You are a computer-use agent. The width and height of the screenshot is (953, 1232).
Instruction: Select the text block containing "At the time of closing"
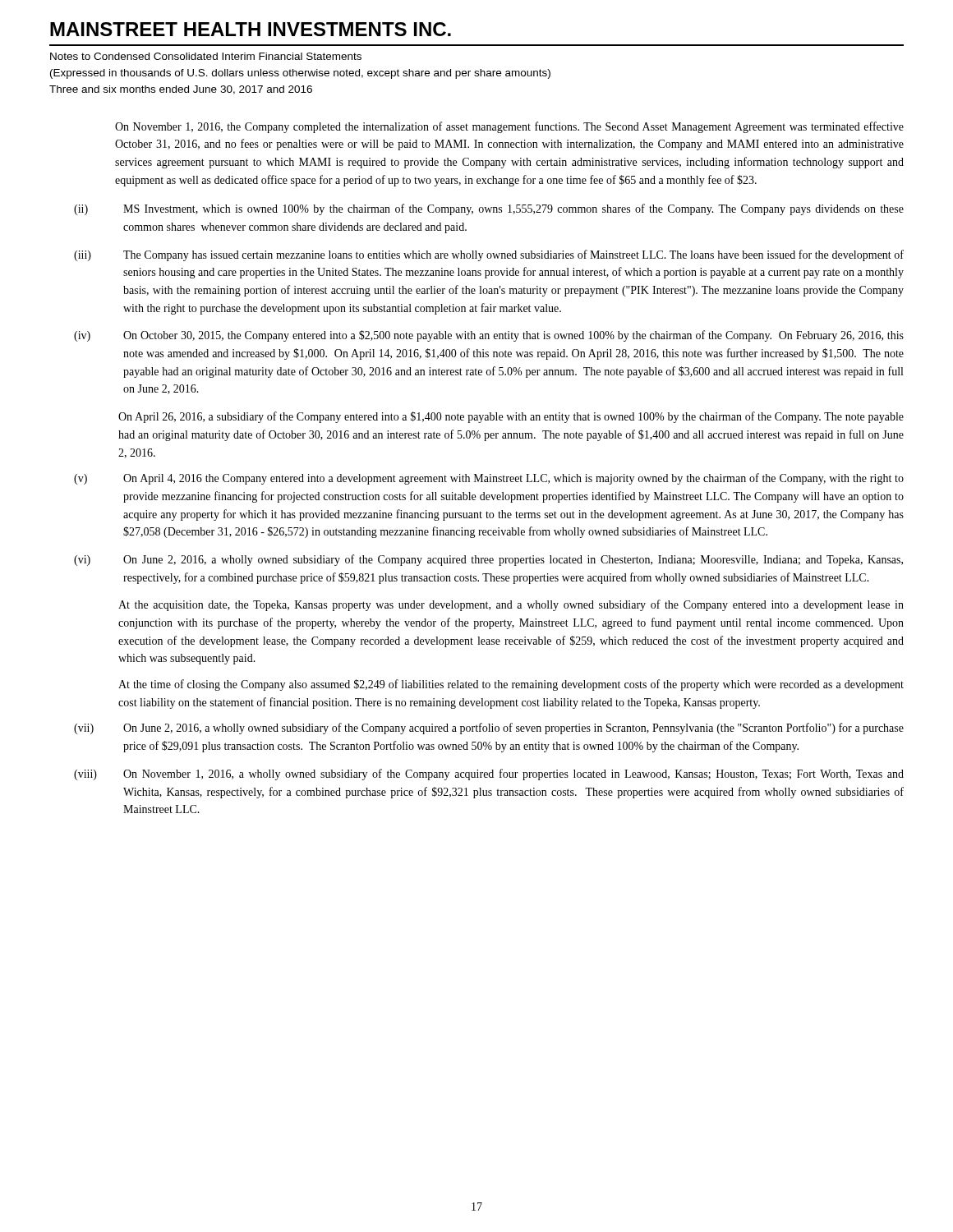coord(511,694)
